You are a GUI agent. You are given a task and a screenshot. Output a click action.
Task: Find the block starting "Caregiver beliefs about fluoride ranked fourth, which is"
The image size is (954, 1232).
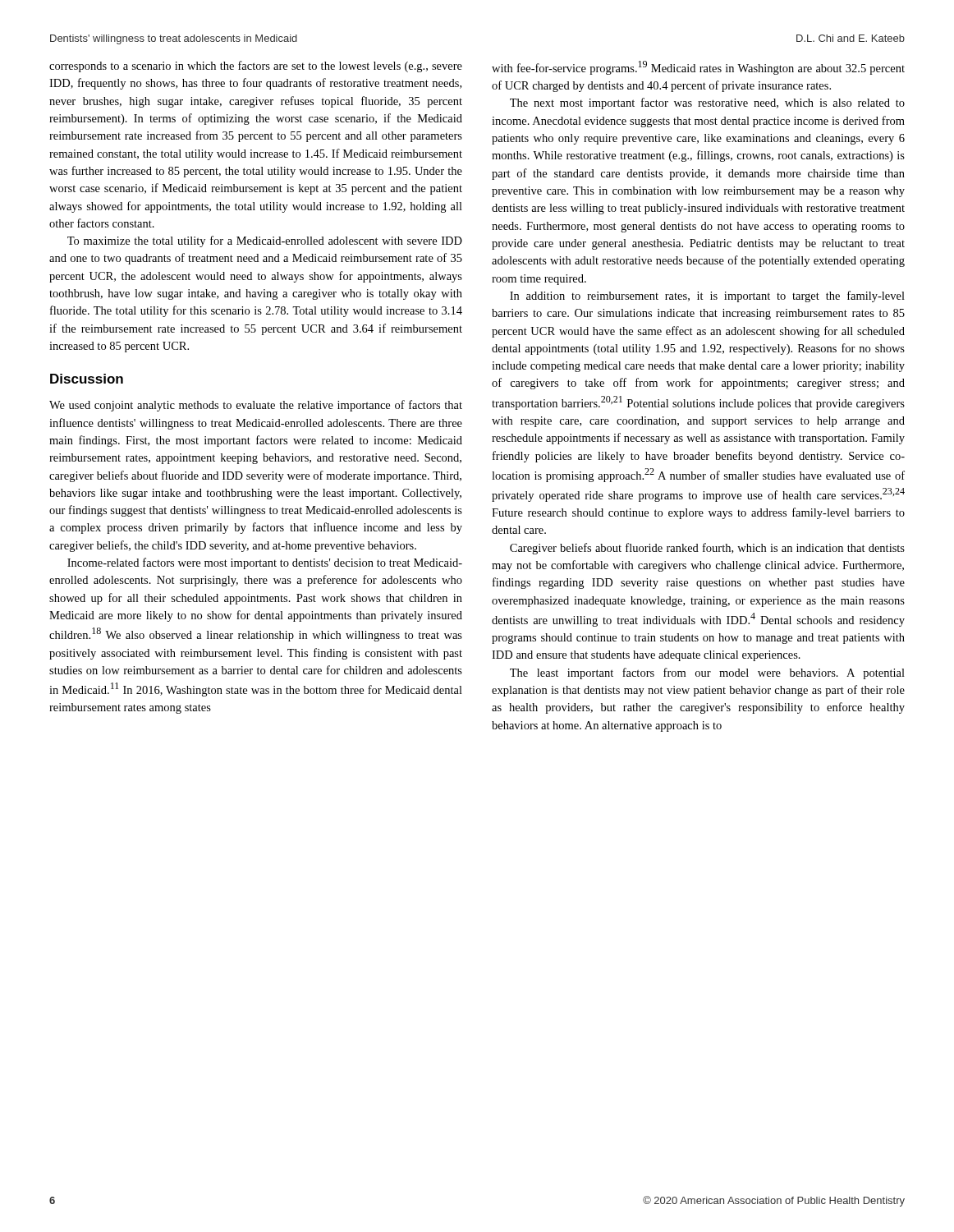(698, 601)
